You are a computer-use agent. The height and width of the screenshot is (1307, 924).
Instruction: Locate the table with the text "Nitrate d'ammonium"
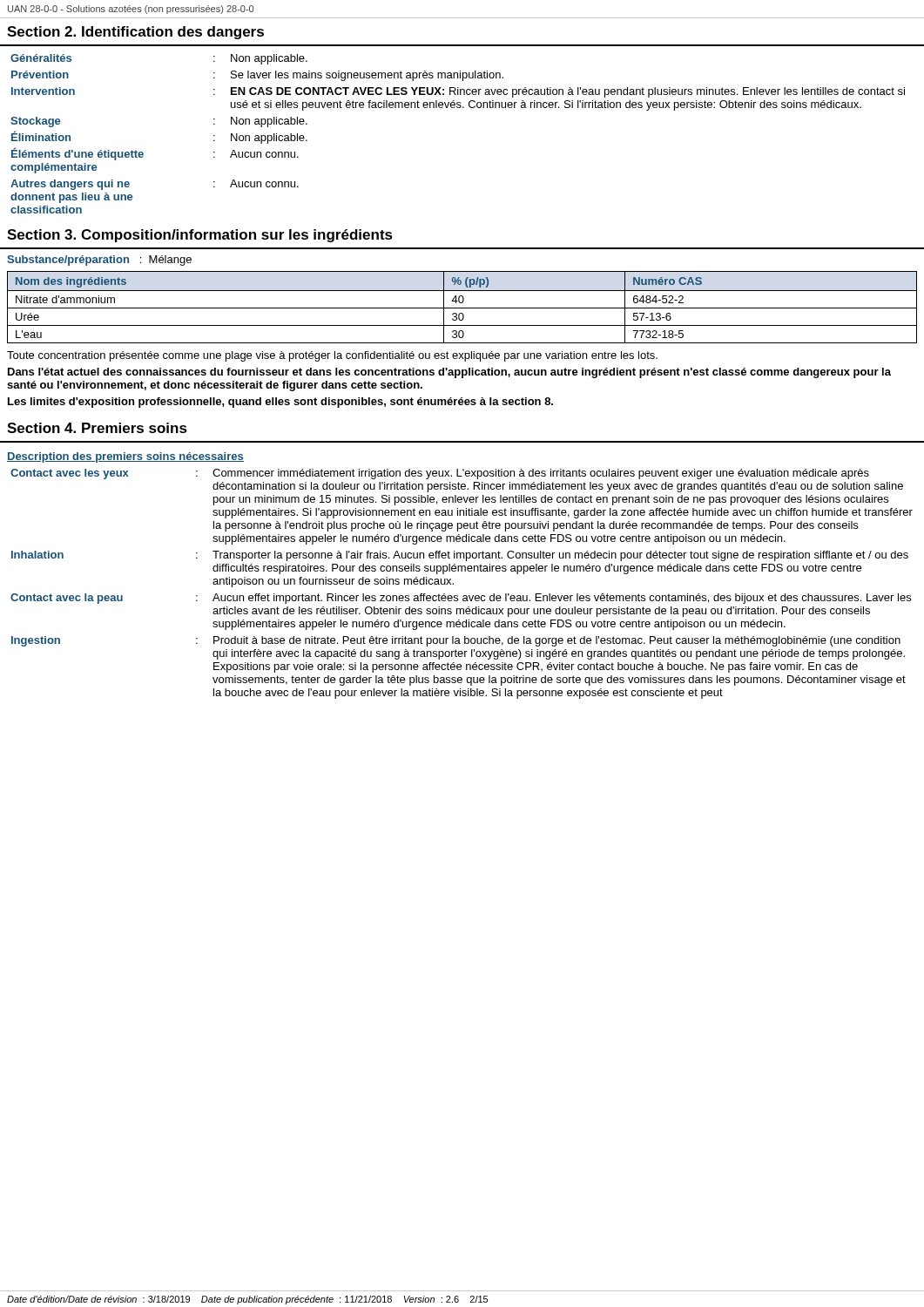point(462,307)
